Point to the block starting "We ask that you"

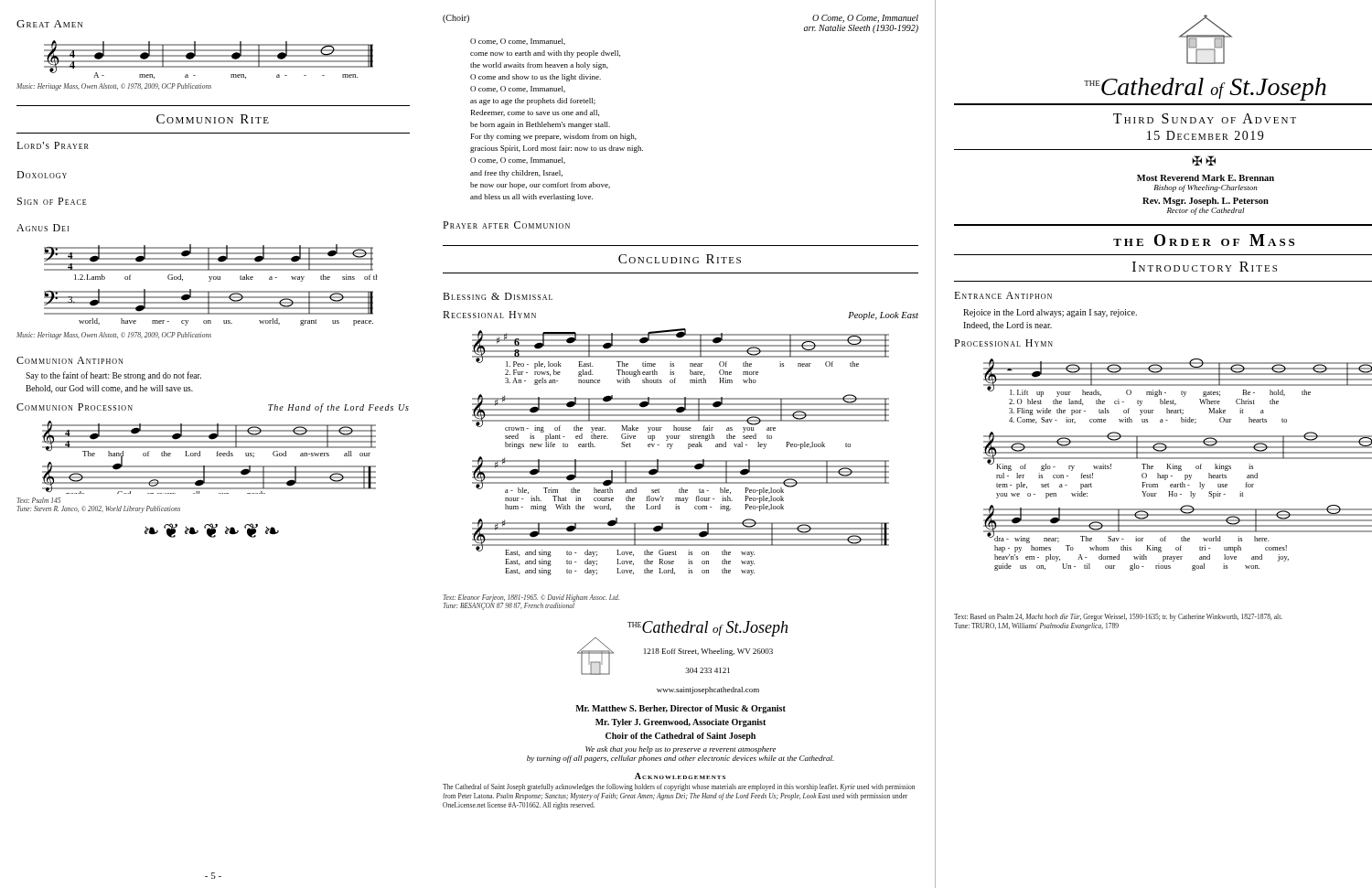click(x=681, y=753)
